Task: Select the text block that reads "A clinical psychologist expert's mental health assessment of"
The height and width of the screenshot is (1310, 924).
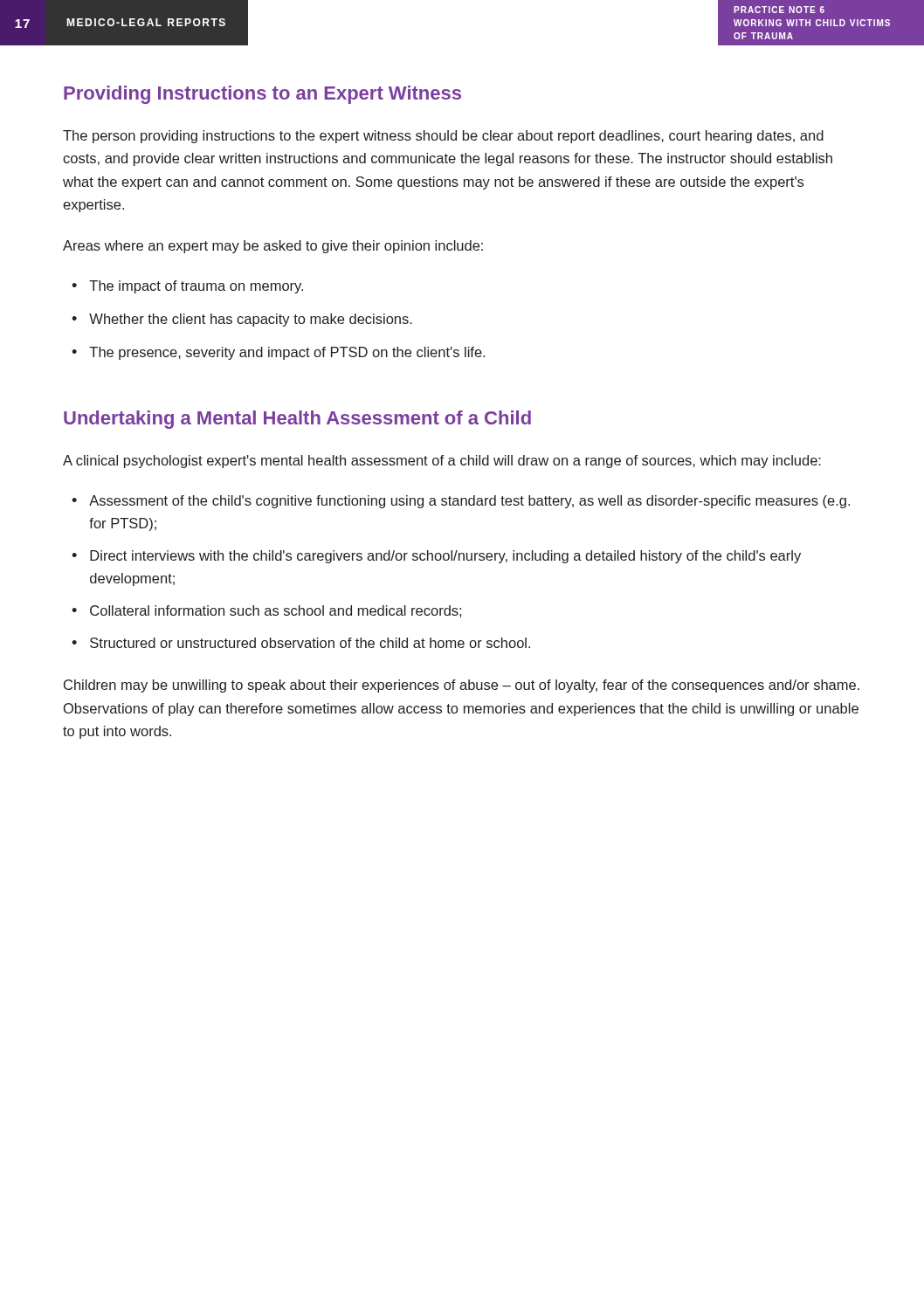Action: click(442, 460)
